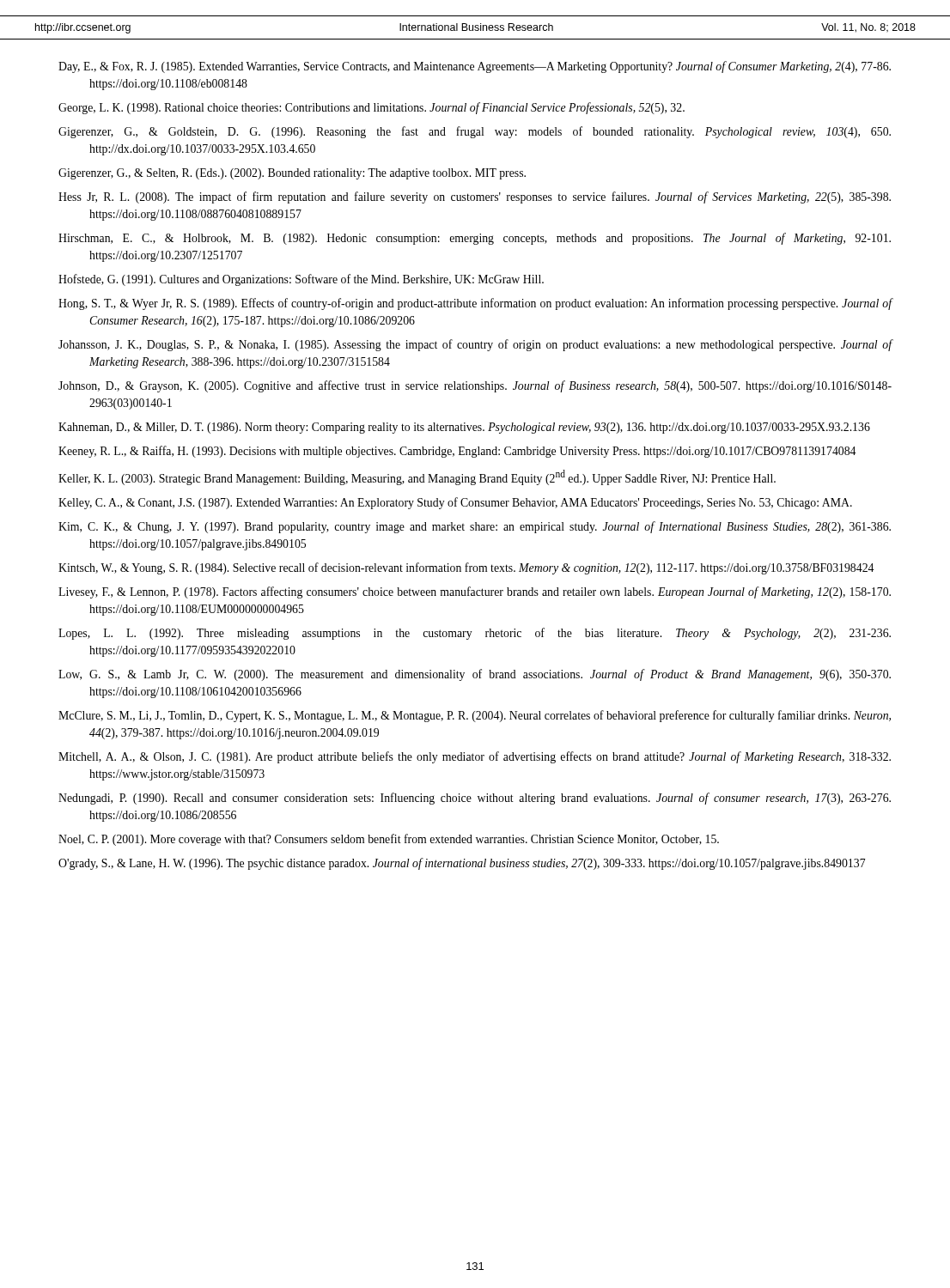Locate the list item with the text "Kintsch, W., & Young,"

point(466,568)
